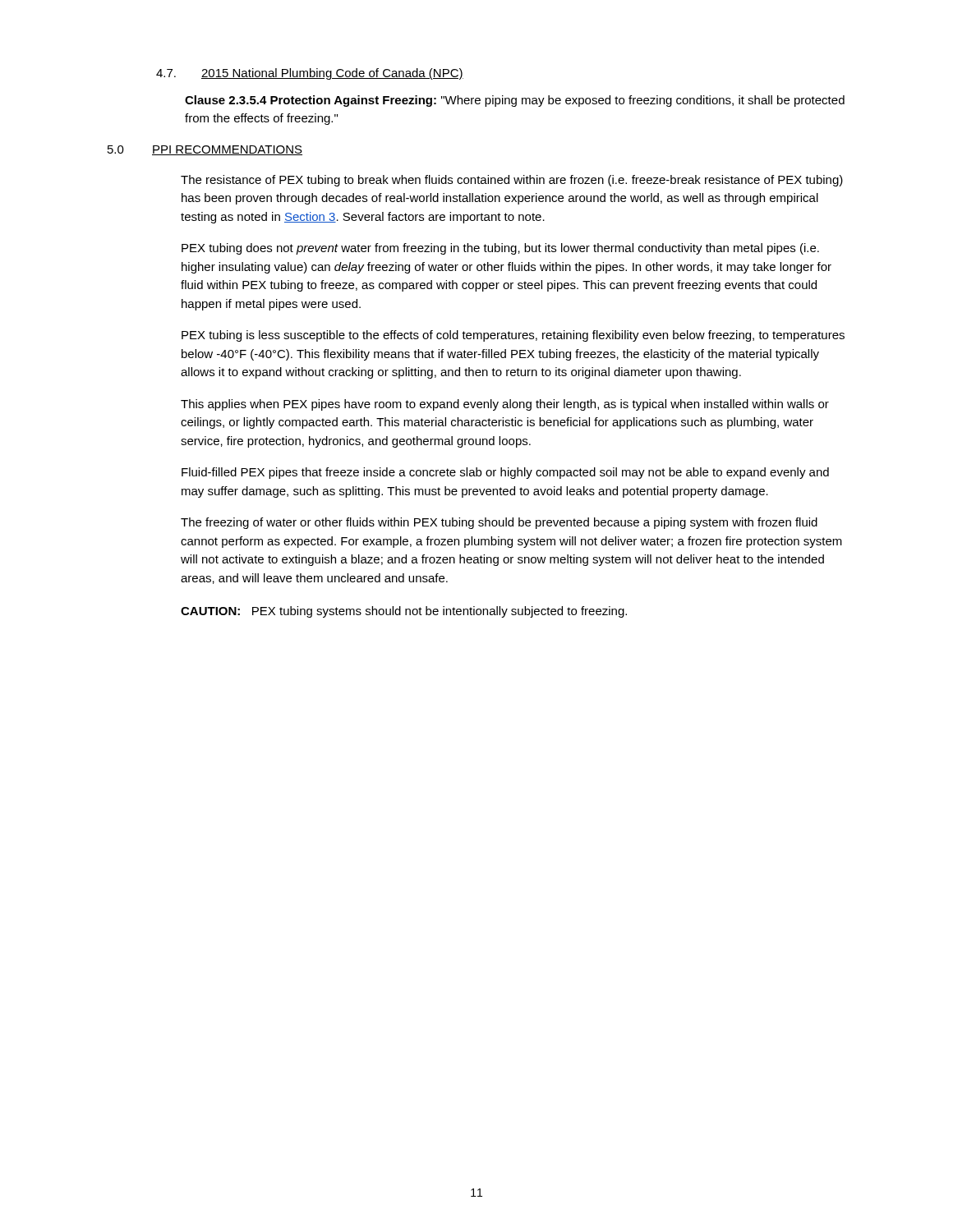Navigate to the element starting "The resistance of PEX tubing to"
The width and height of the screenshot is (953, 1232).
click(x=512, y=198)
